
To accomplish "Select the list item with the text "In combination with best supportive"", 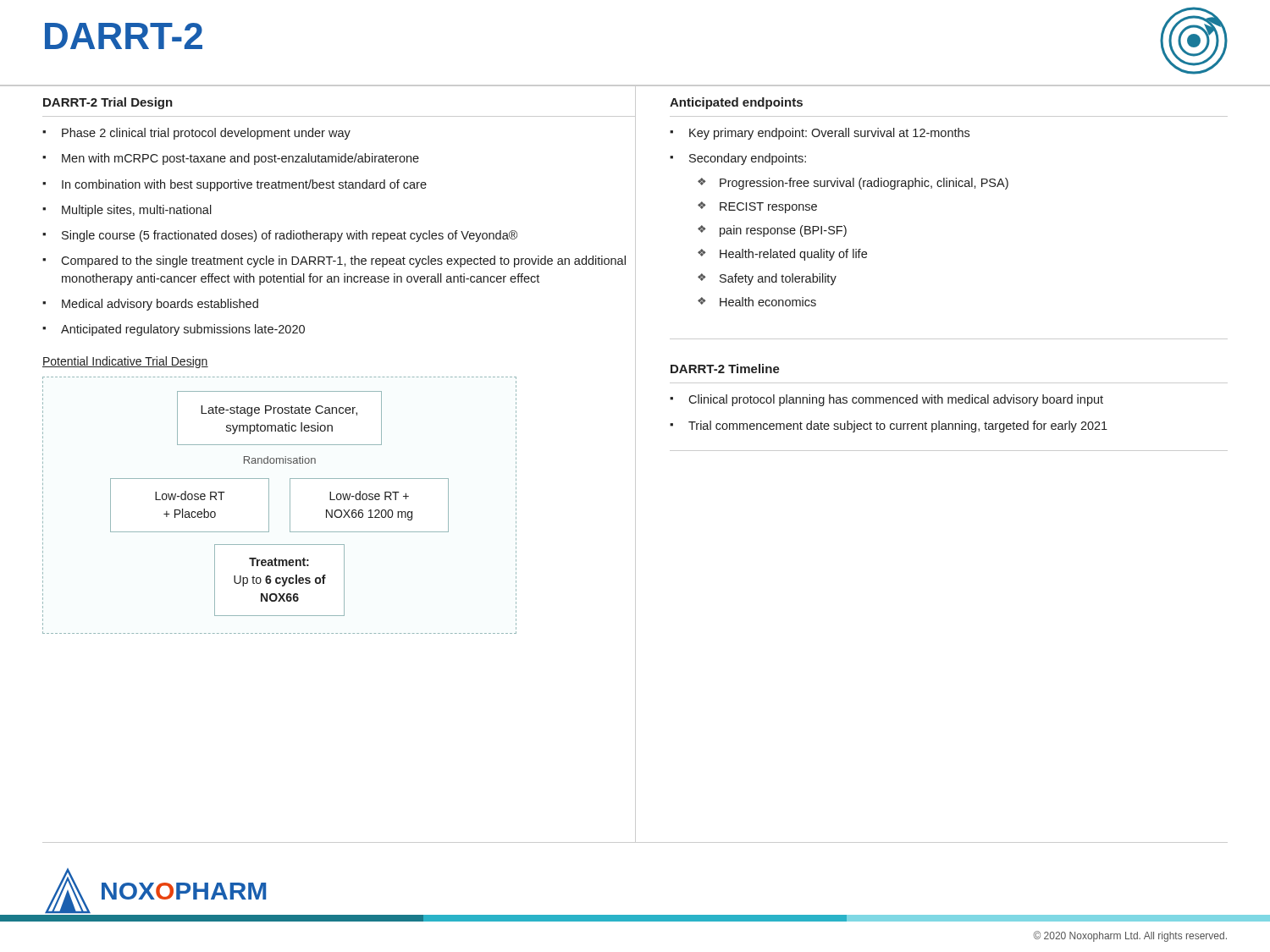I will point(244,184).
